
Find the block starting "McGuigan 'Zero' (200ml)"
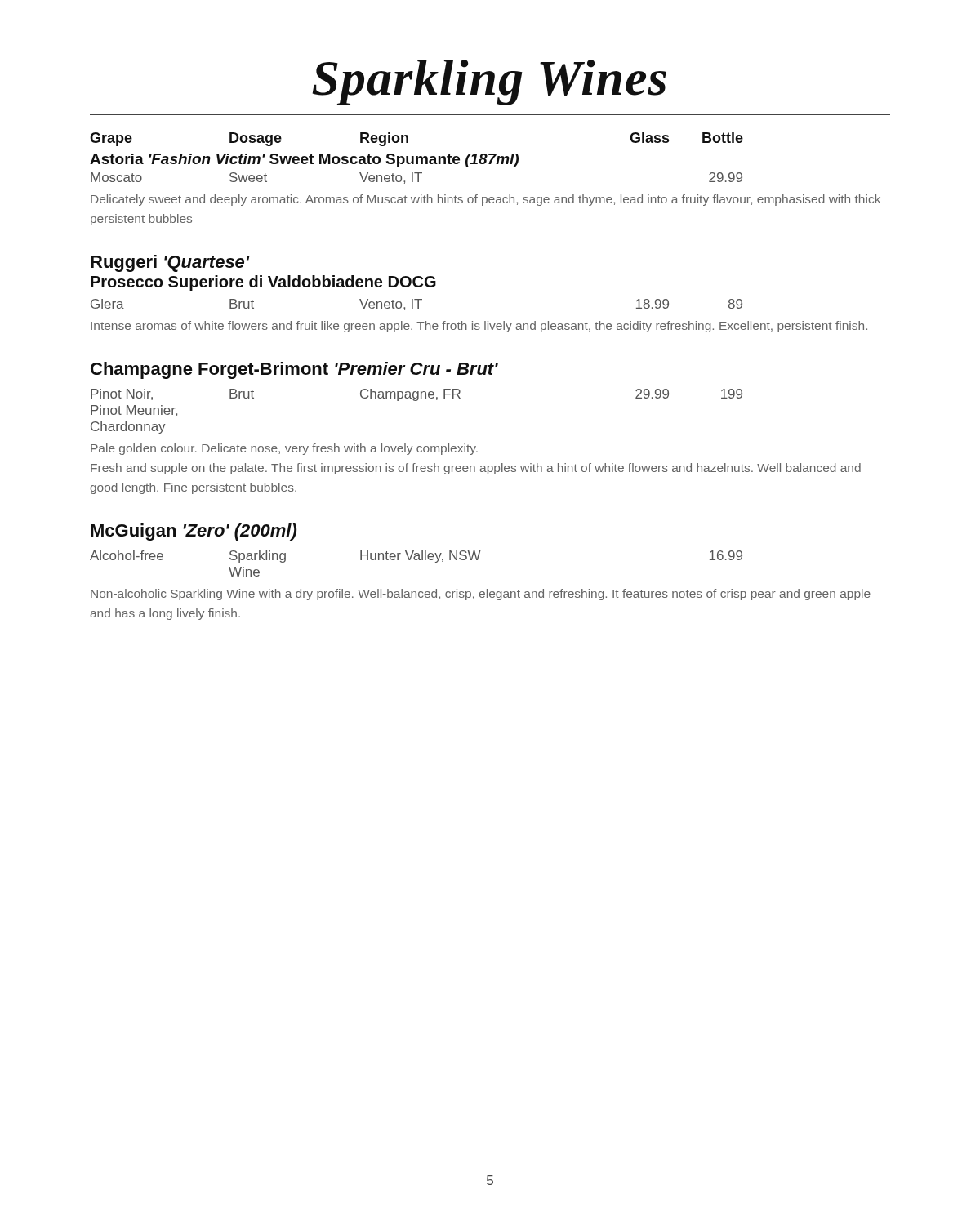click(194, 532)
